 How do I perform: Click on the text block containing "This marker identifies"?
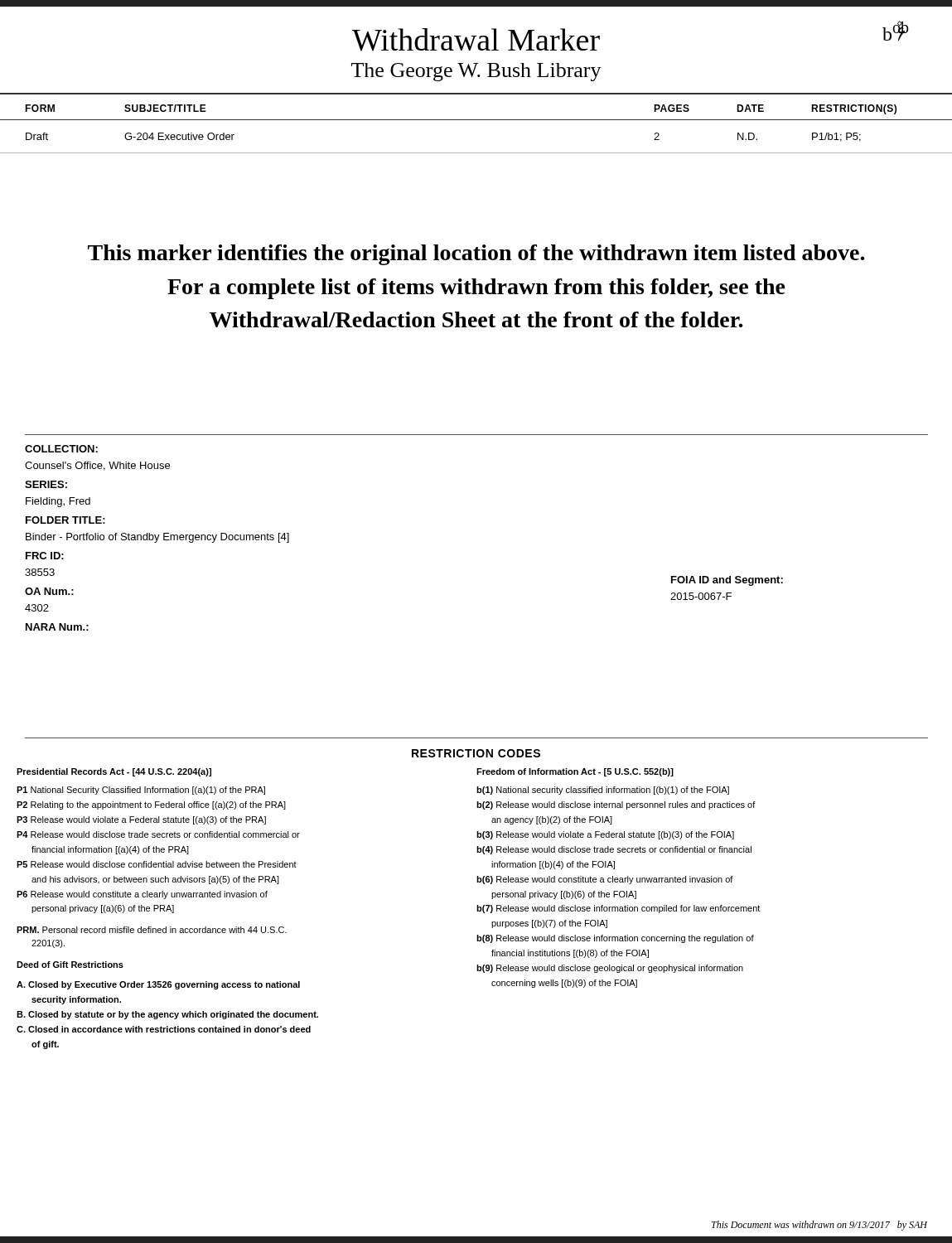click(x=476, y=287)
